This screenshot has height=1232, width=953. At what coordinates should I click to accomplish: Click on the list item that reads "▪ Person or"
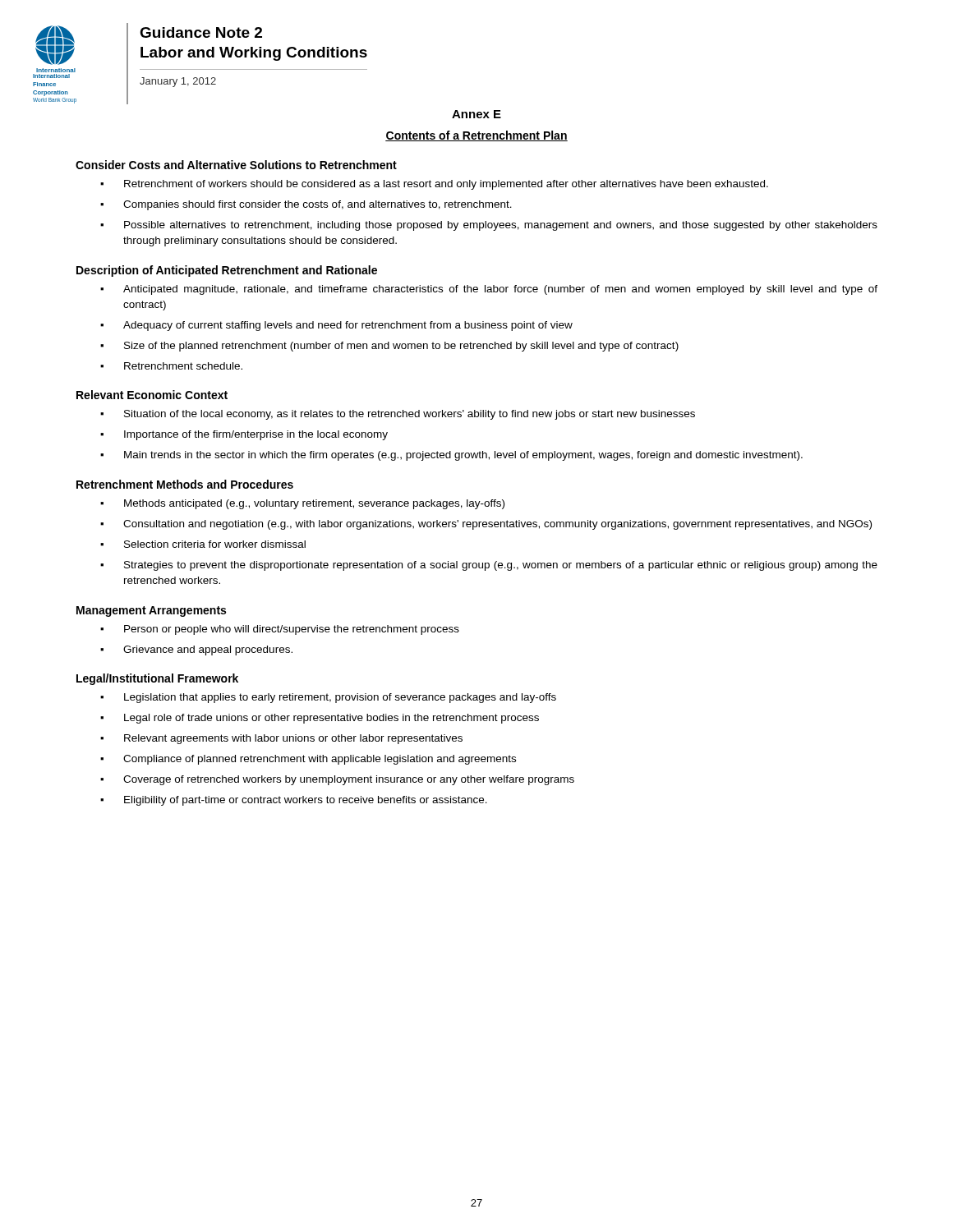[280, 630]
